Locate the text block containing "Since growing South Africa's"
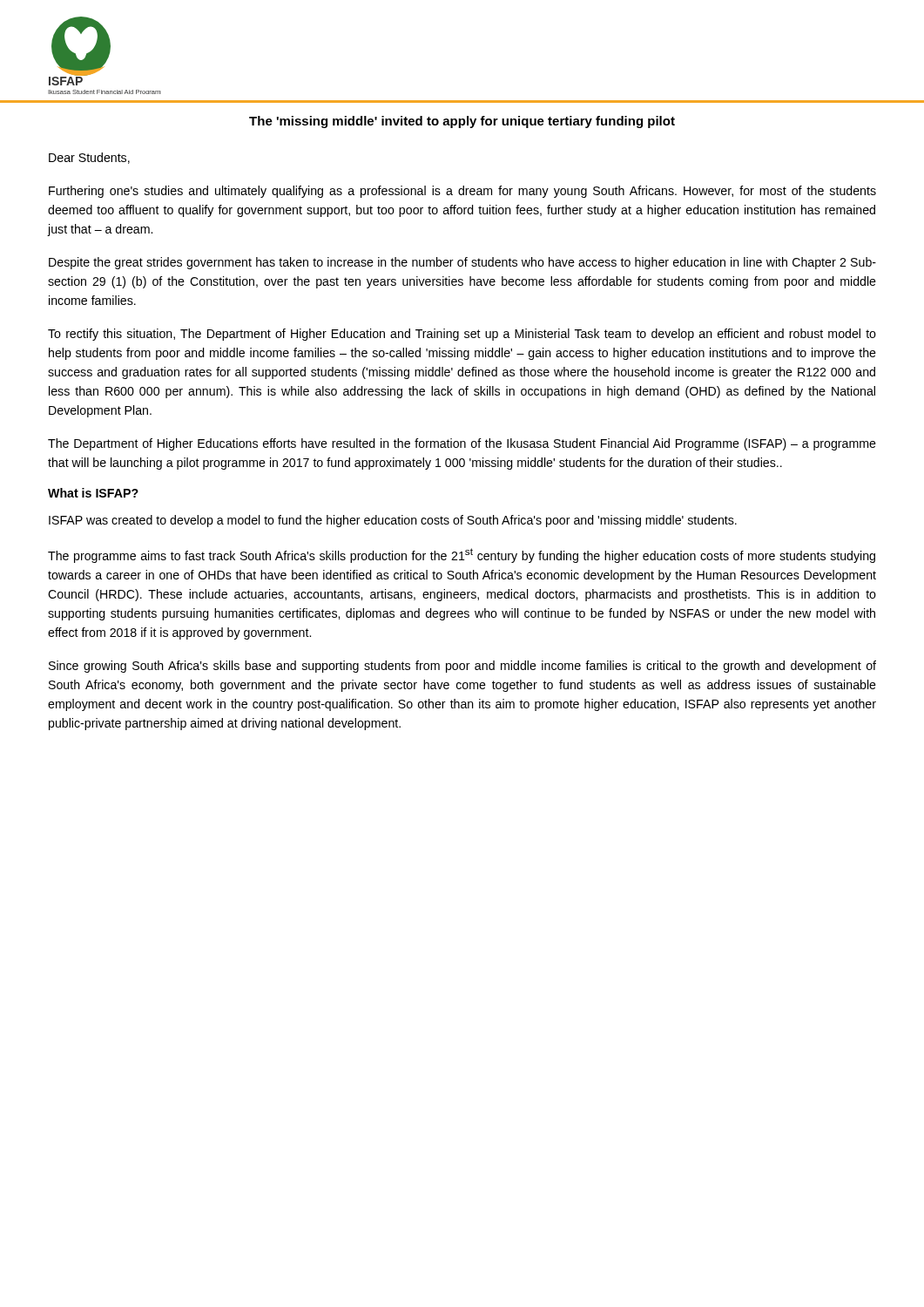This screenshot has height=1307, width=924. tap(462, 694)
